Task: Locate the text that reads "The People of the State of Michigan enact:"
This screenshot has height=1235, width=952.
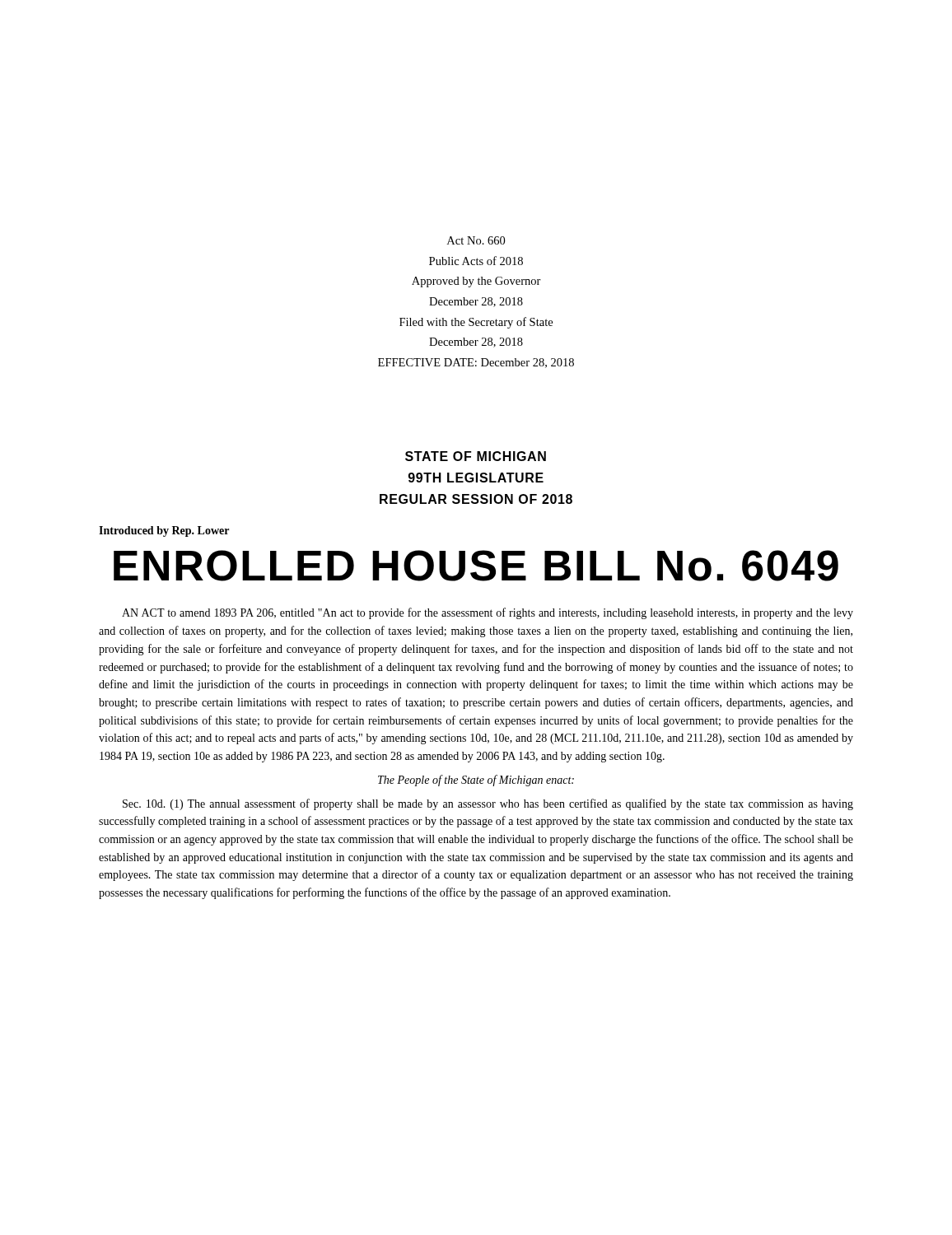Action: click(x=476, y=780)
